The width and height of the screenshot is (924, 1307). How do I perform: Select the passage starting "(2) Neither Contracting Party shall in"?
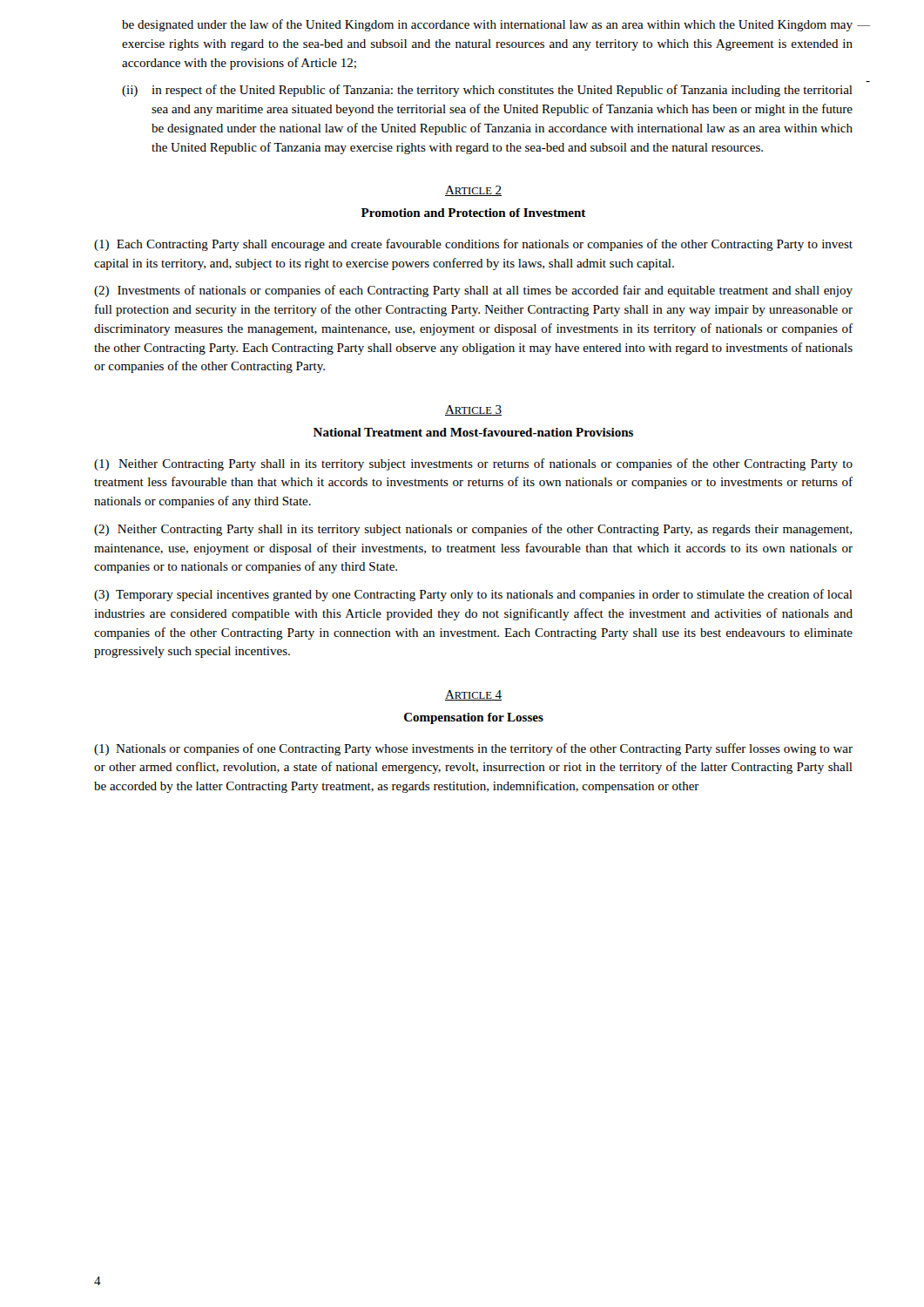473,548
